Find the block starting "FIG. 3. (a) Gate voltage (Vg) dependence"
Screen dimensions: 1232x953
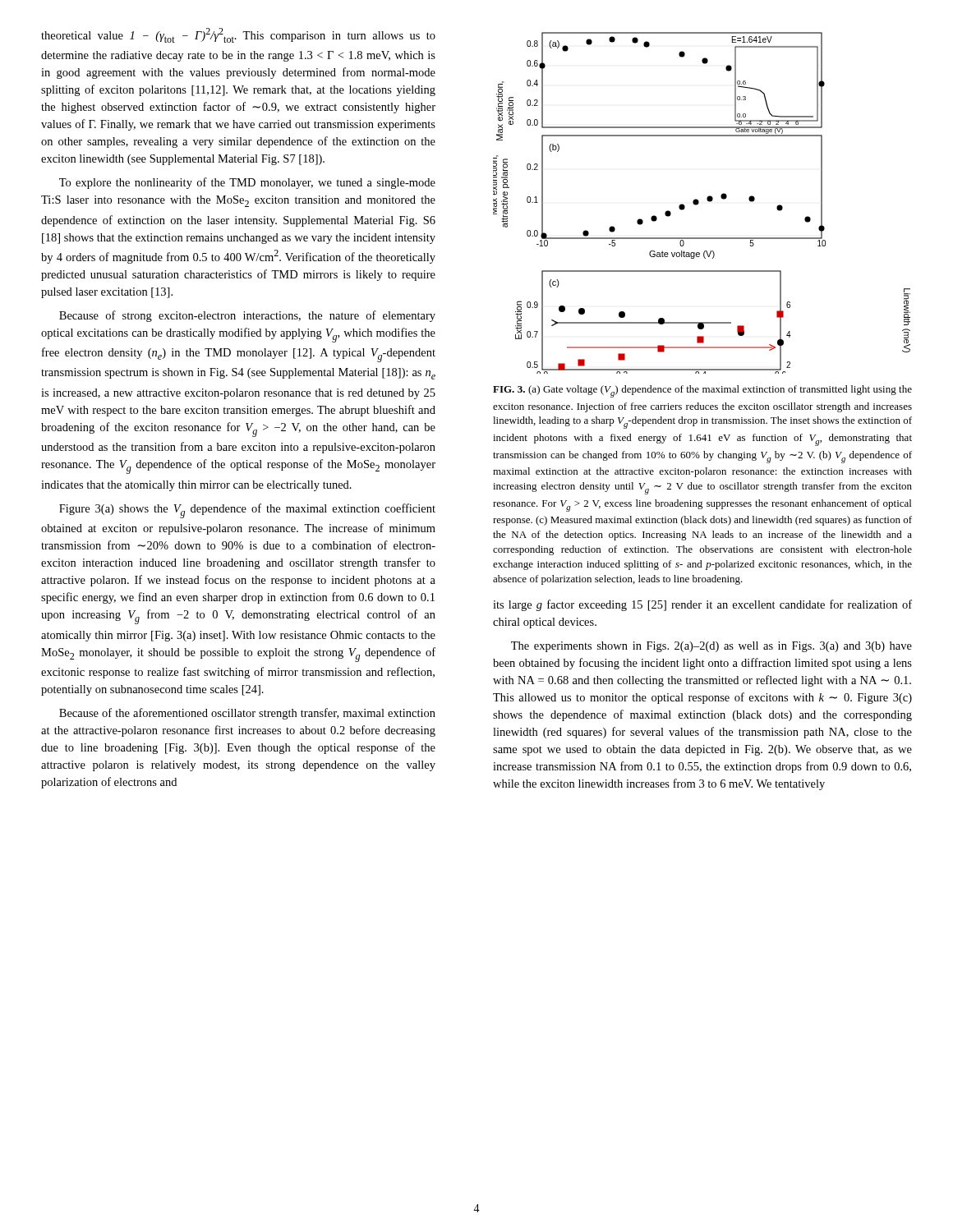[702, 484]
